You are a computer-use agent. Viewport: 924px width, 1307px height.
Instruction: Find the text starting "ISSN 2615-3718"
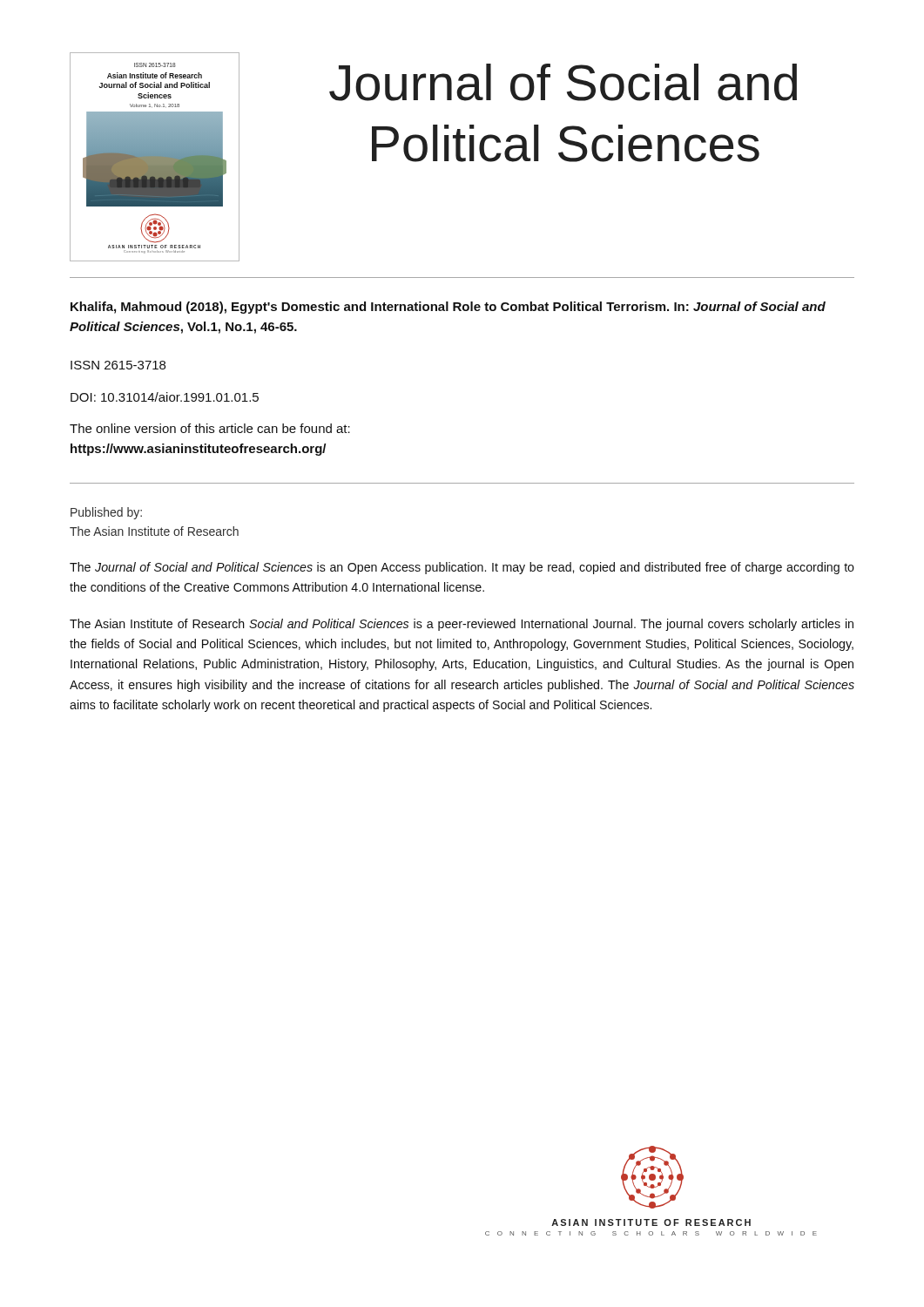[x=118, y=365]
